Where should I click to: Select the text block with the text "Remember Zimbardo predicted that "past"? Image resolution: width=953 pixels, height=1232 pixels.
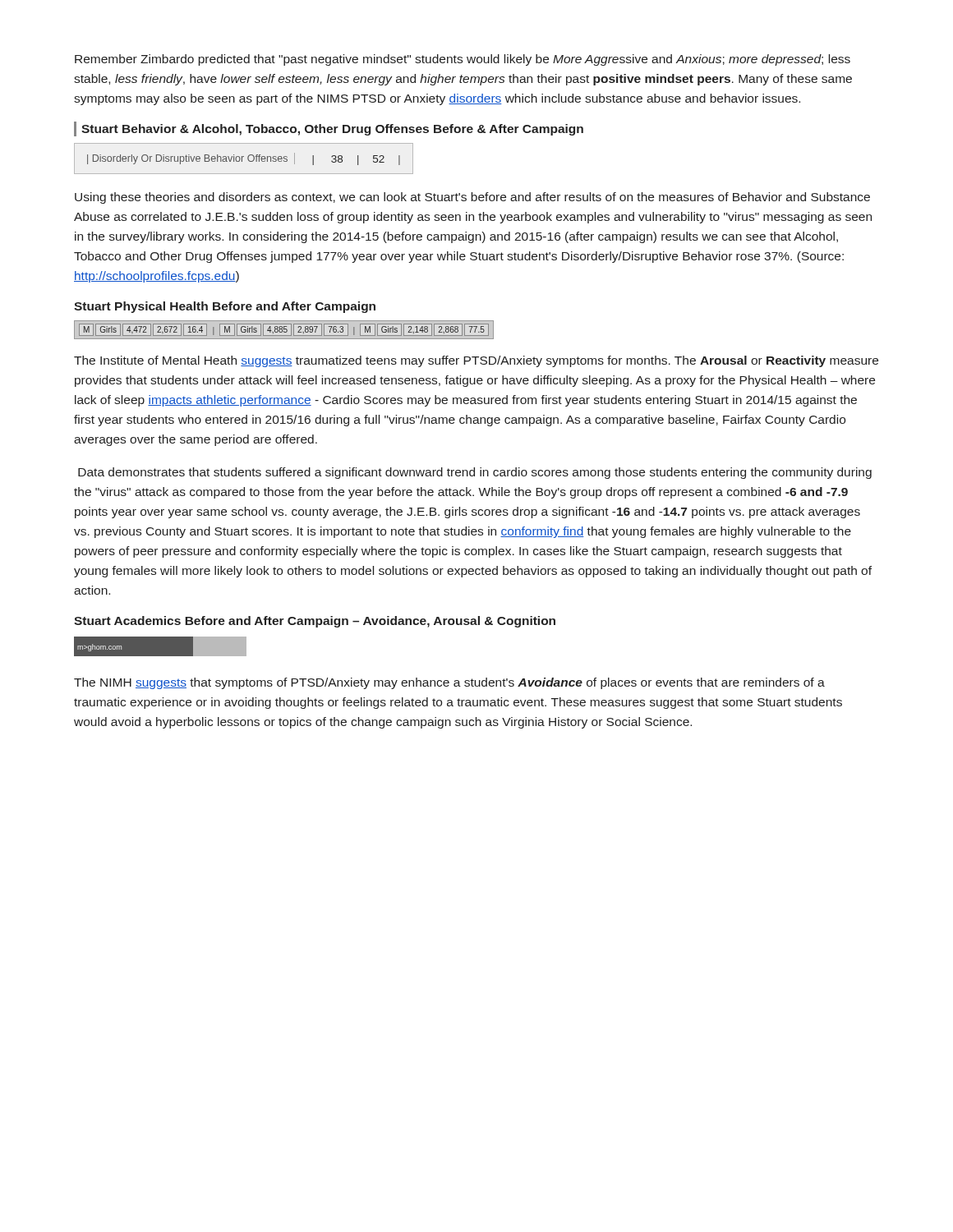point(463,78)
